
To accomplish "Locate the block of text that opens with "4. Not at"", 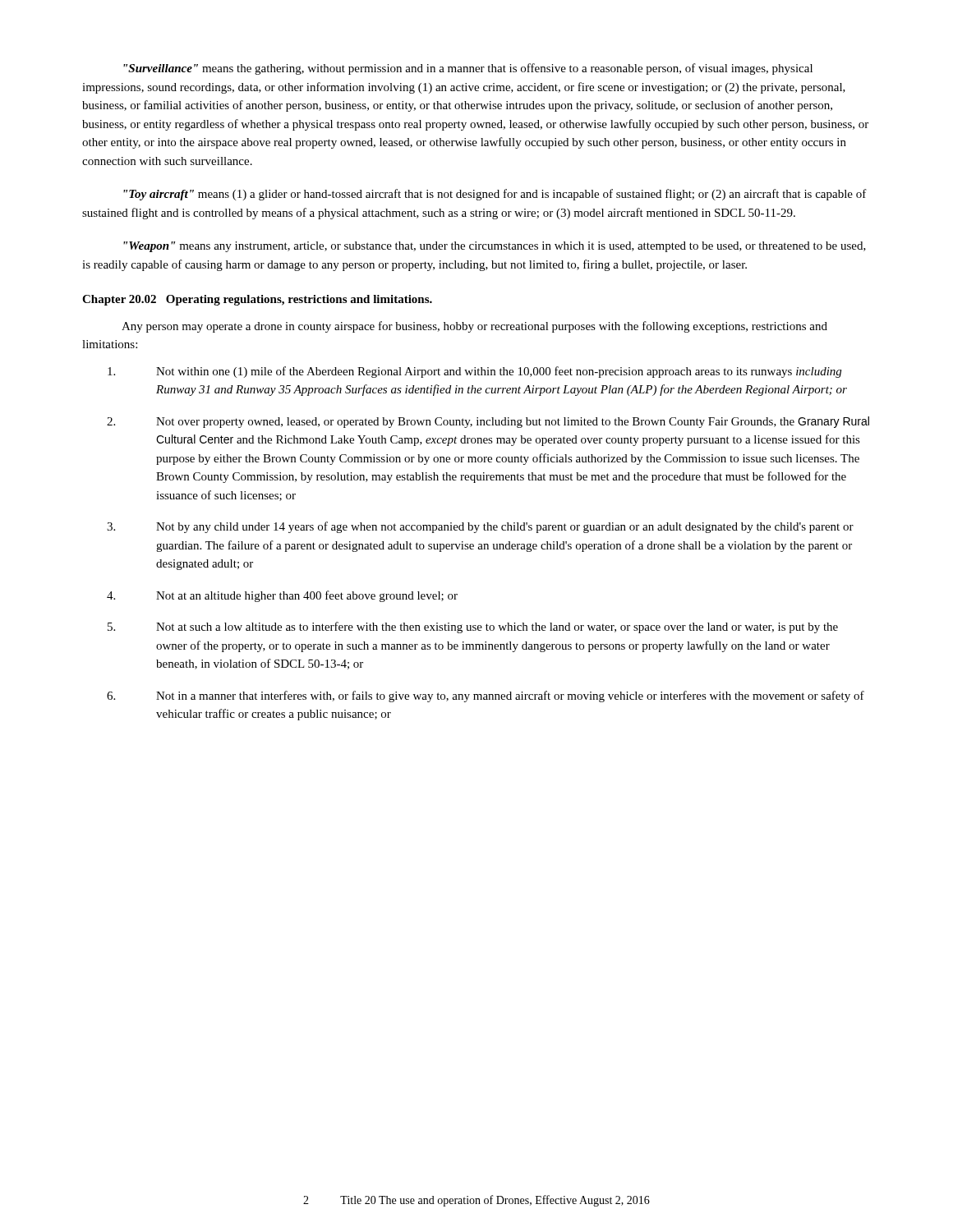I will 282,596.
